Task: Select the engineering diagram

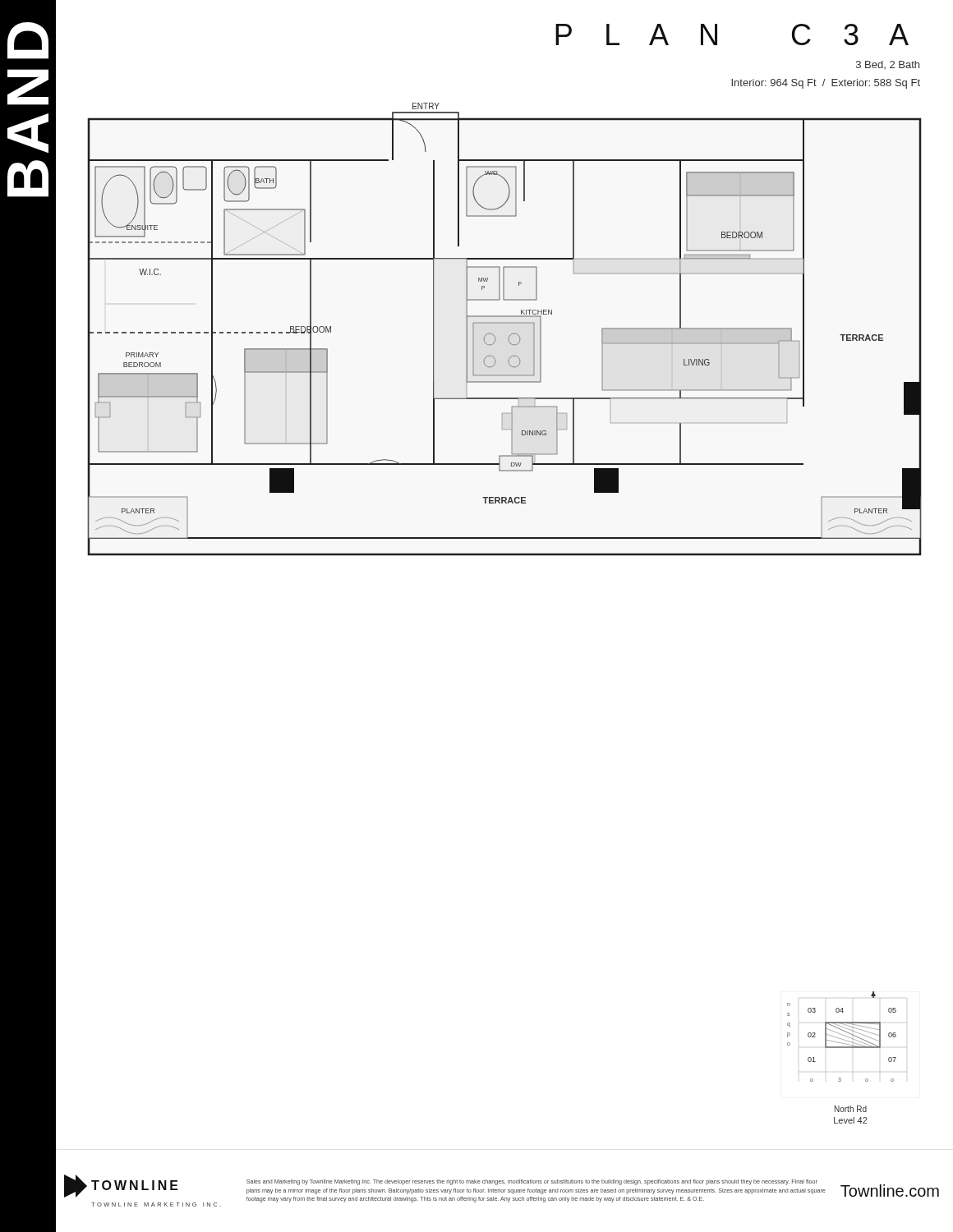Action: click(504, 345)
